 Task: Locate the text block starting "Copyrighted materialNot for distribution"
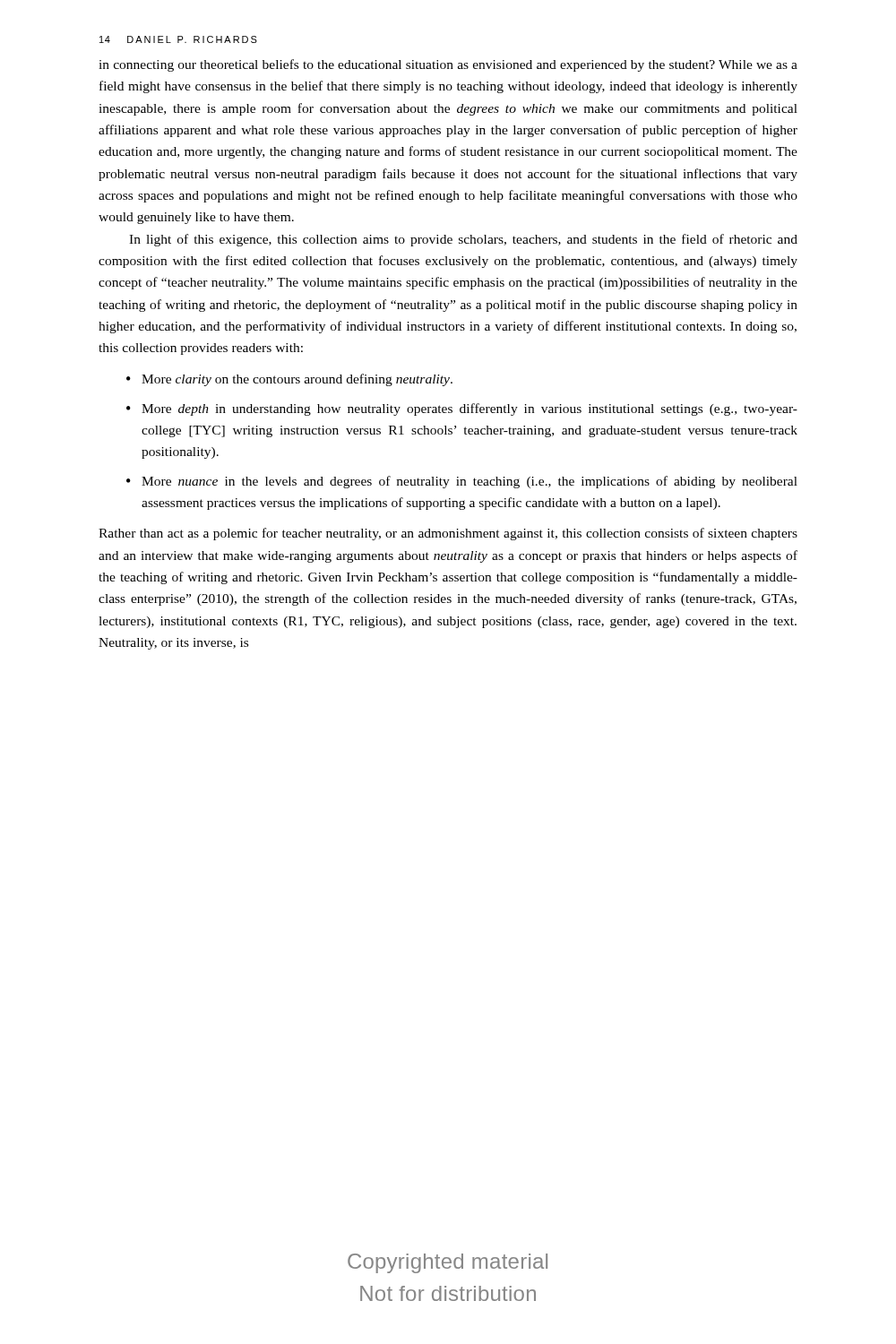[x=448, y=1277]
